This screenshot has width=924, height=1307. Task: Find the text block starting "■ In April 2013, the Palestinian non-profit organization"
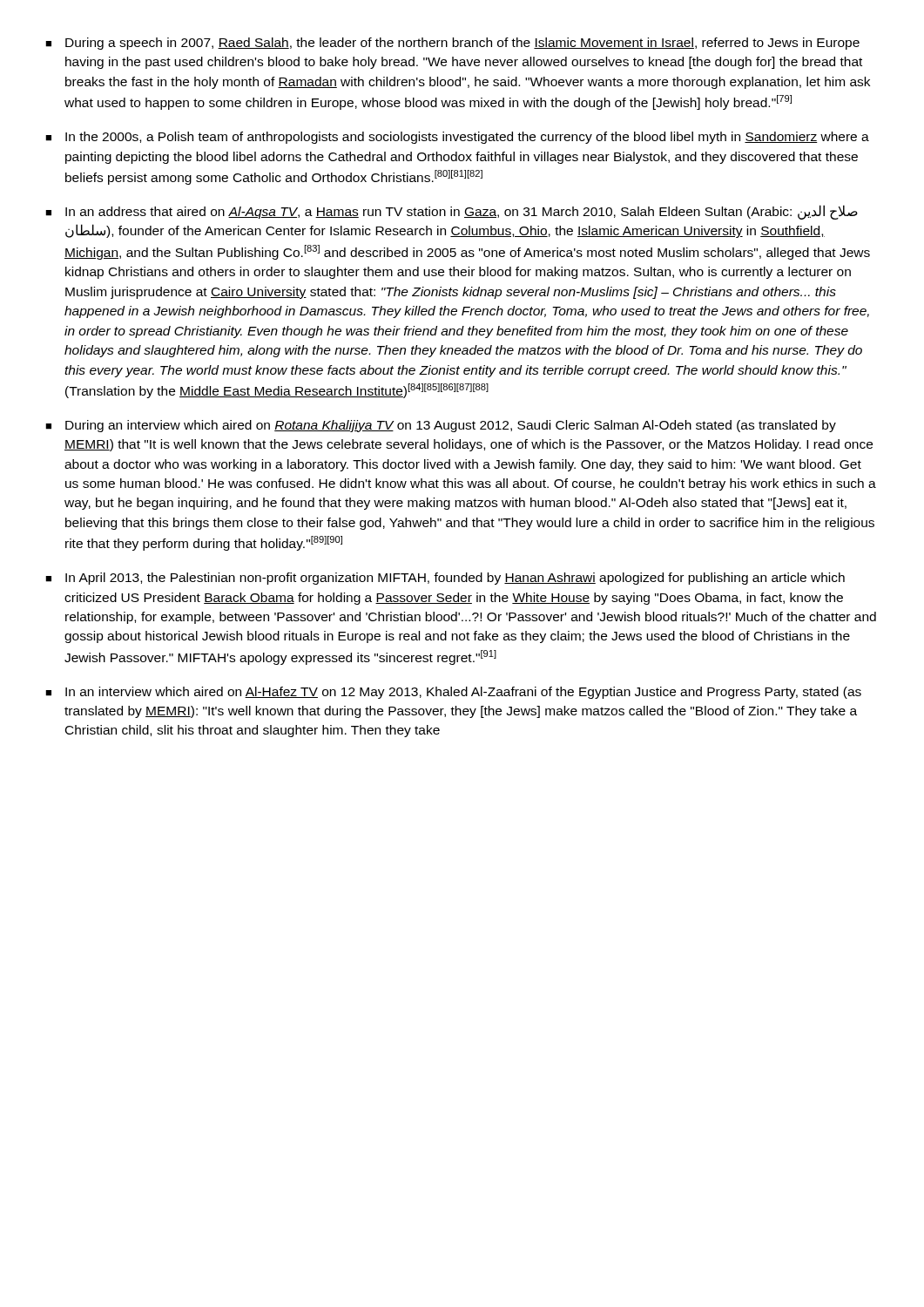click(462, 618)
